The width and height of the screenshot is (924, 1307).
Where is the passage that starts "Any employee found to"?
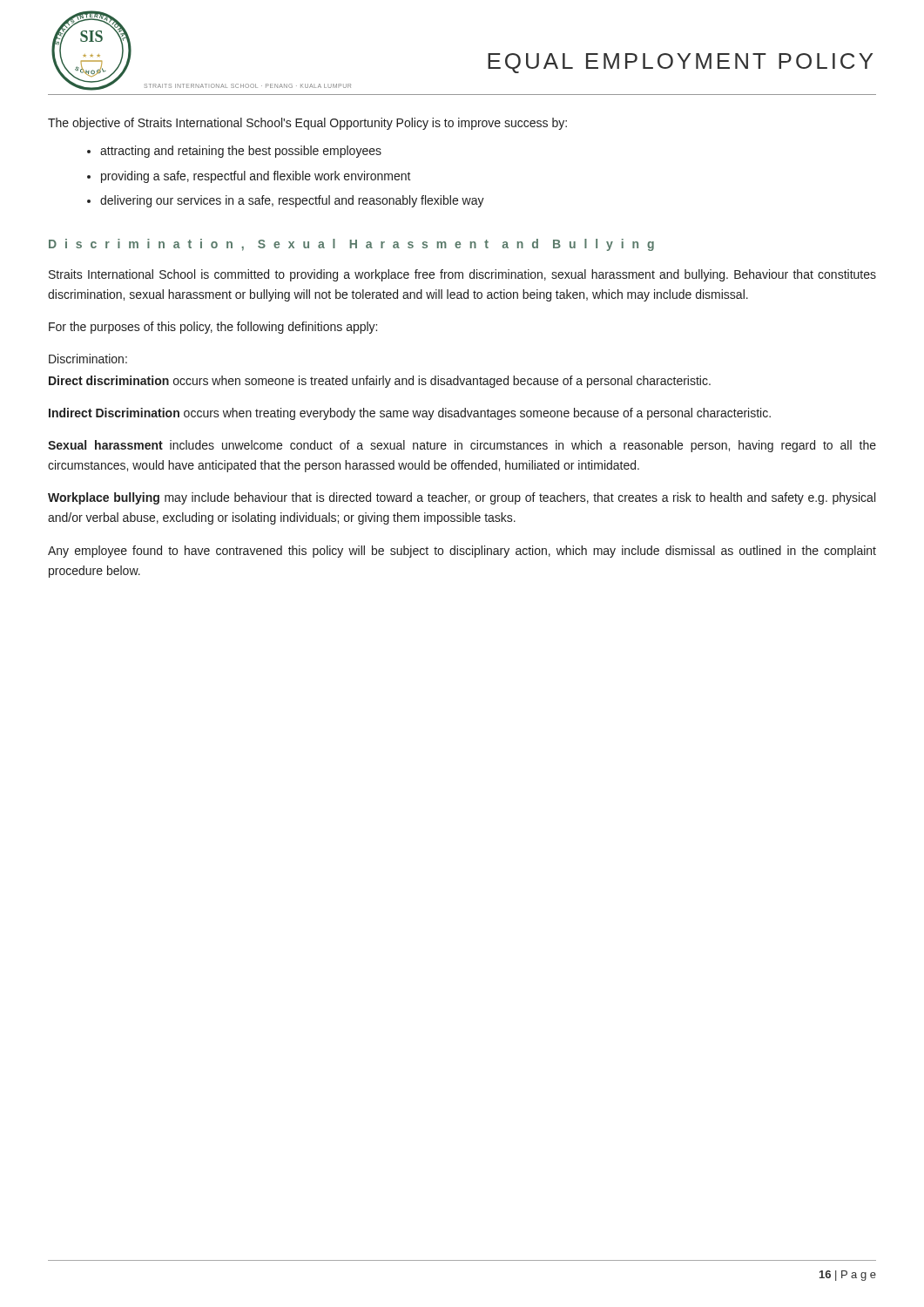point(462,560)
